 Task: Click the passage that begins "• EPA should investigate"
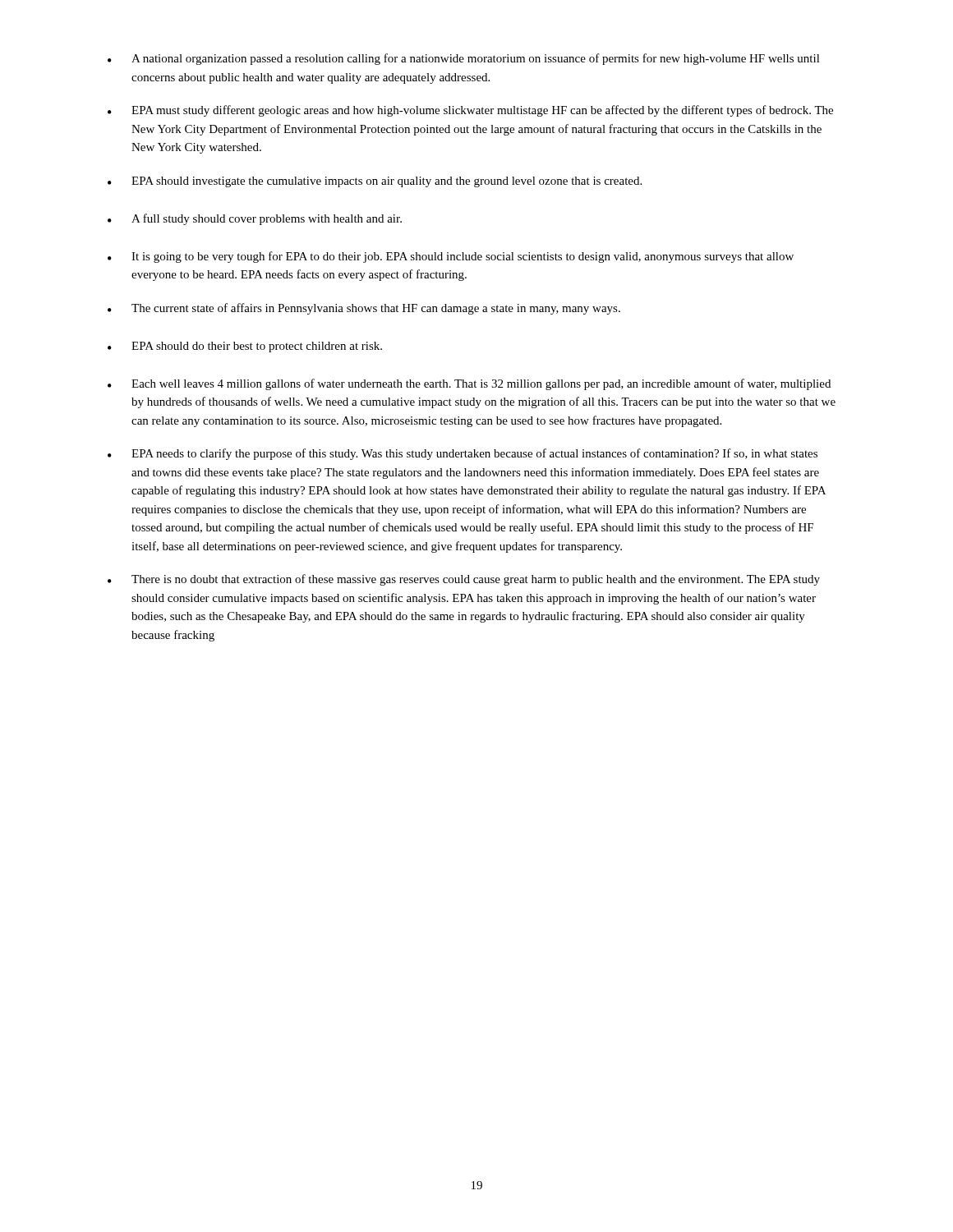(x=472, y=183)
